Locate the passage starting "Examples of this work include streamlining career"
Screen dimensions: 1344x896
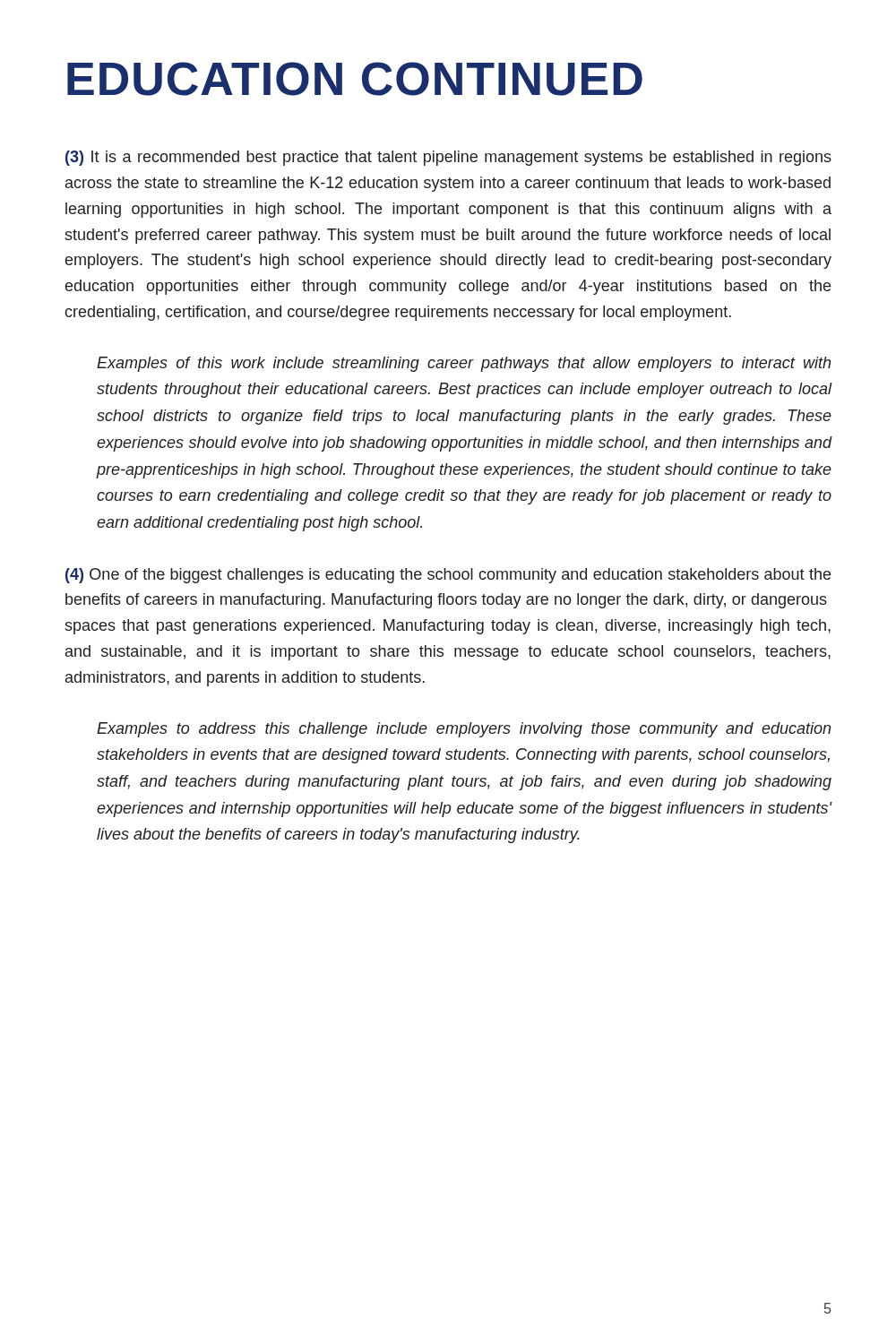(464, 443)
